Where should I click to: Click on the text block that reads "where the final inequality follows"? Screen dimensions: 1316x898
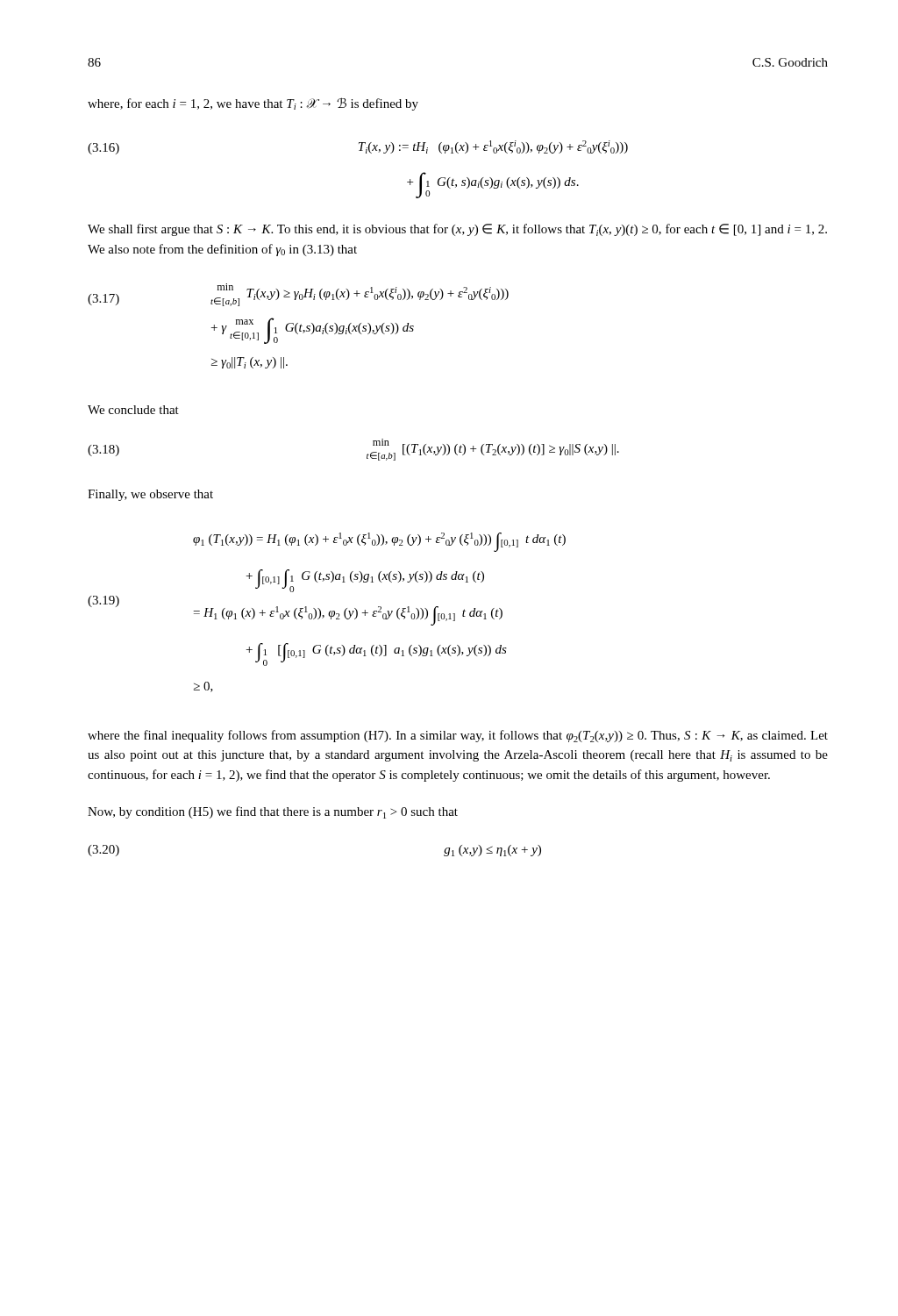point(458,755)
